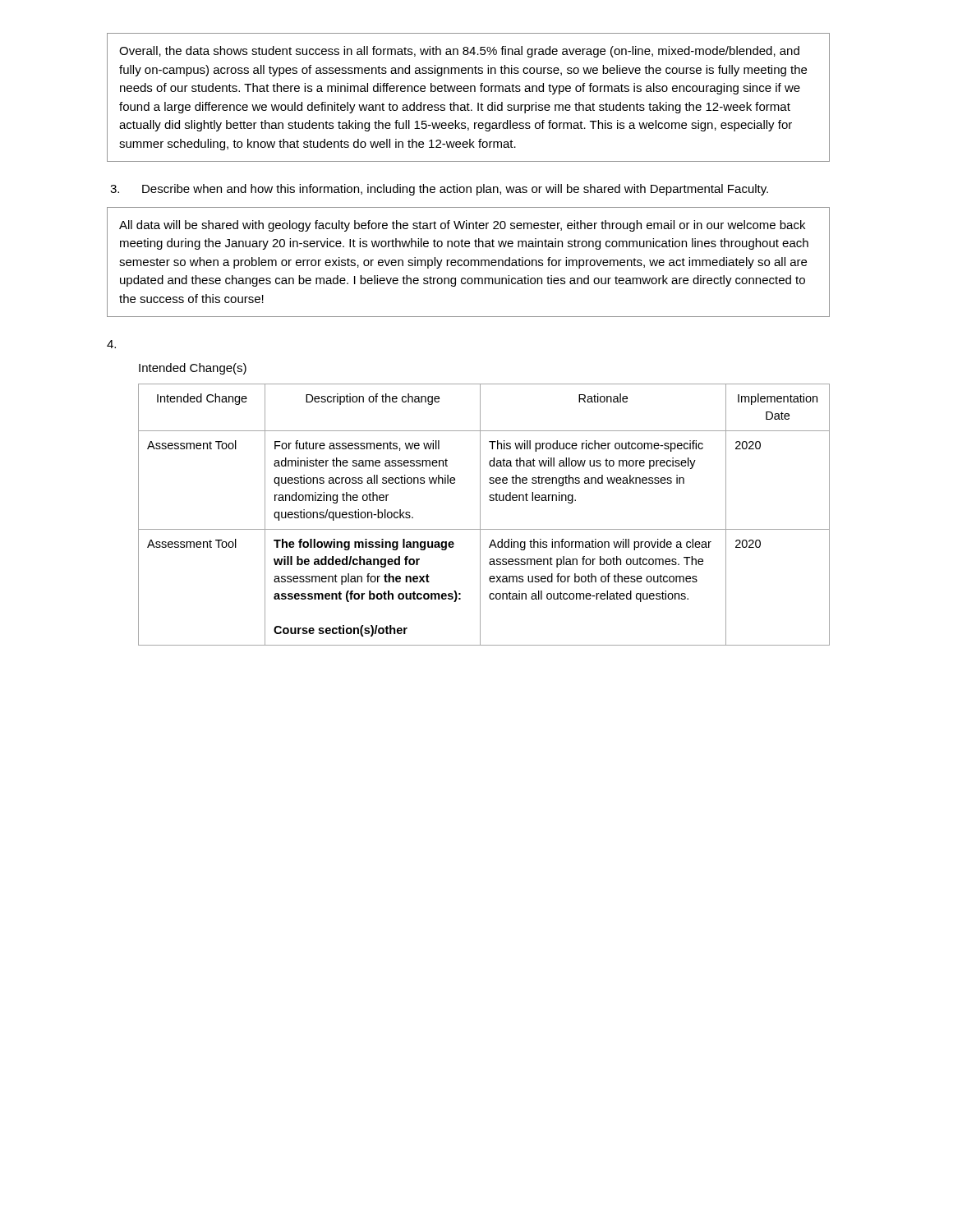Select the text block with the text "All data will be shared with geology"
This screenshot has width=953, height=1232.
click(464, 261)
